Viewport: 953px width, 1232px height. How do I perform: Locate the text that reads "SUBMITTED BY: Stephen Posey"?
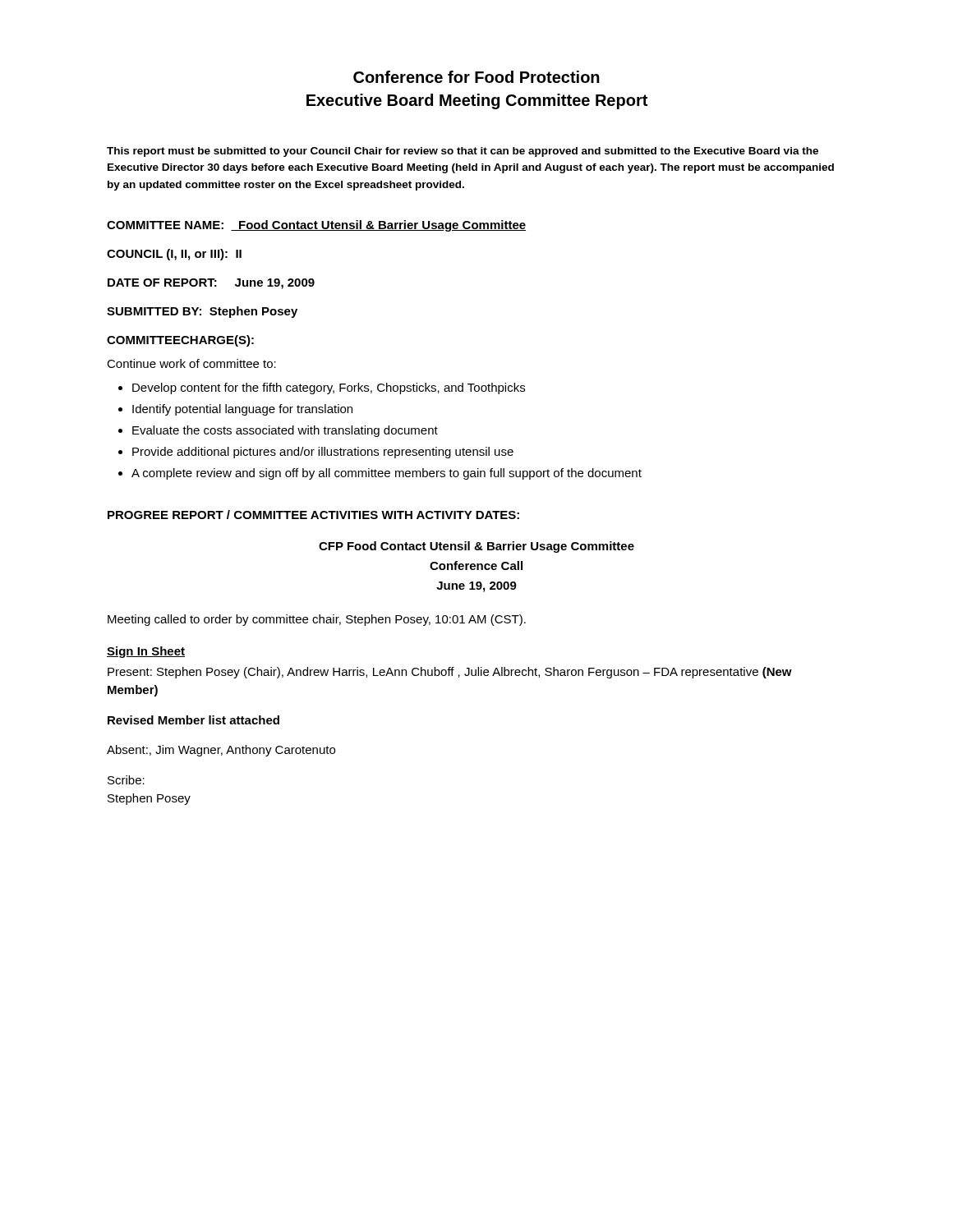[202, 311]
